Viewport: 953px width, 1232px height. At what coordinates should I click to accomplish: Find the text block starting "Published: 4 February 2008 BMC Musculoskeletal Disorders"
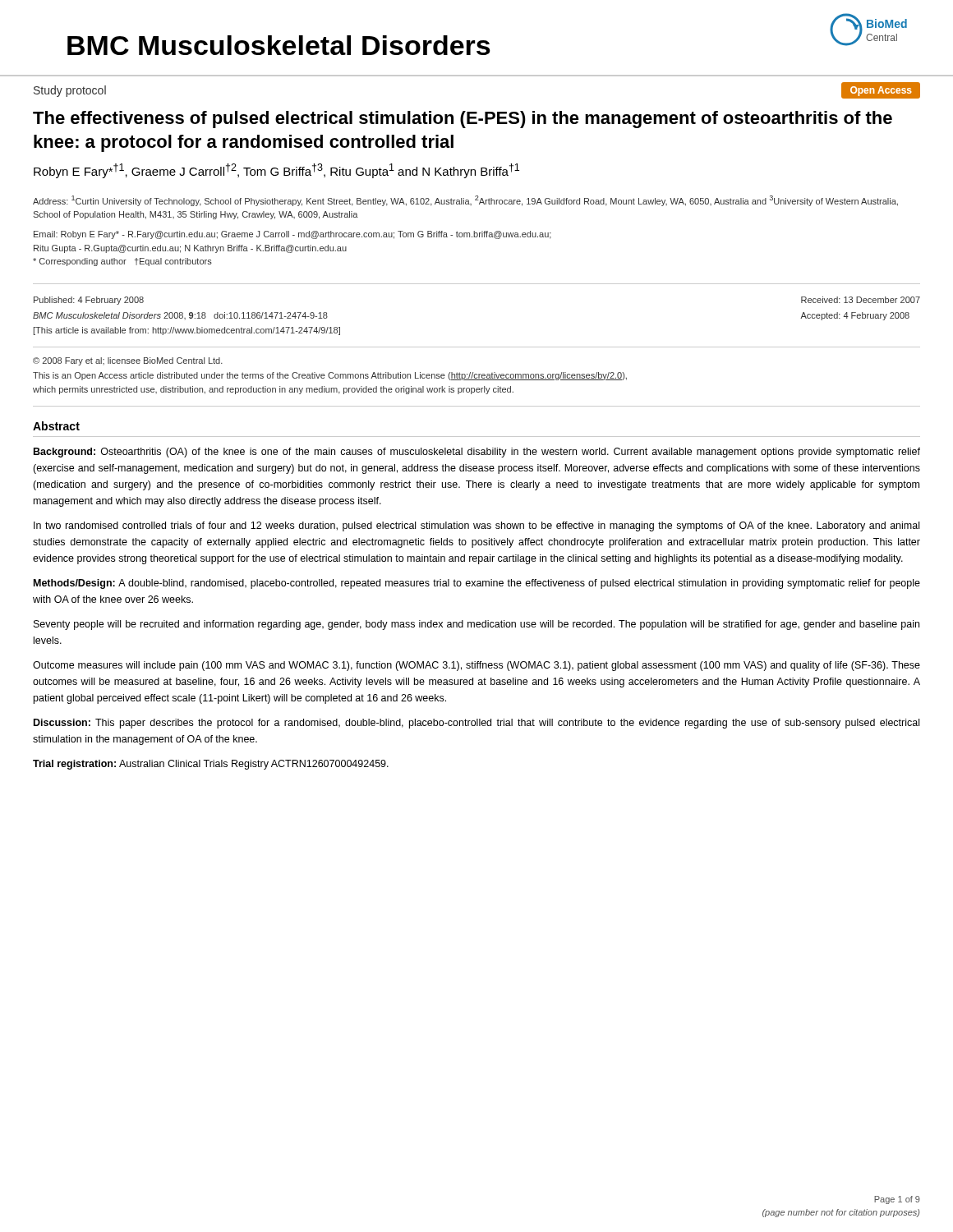pos(90,300)
